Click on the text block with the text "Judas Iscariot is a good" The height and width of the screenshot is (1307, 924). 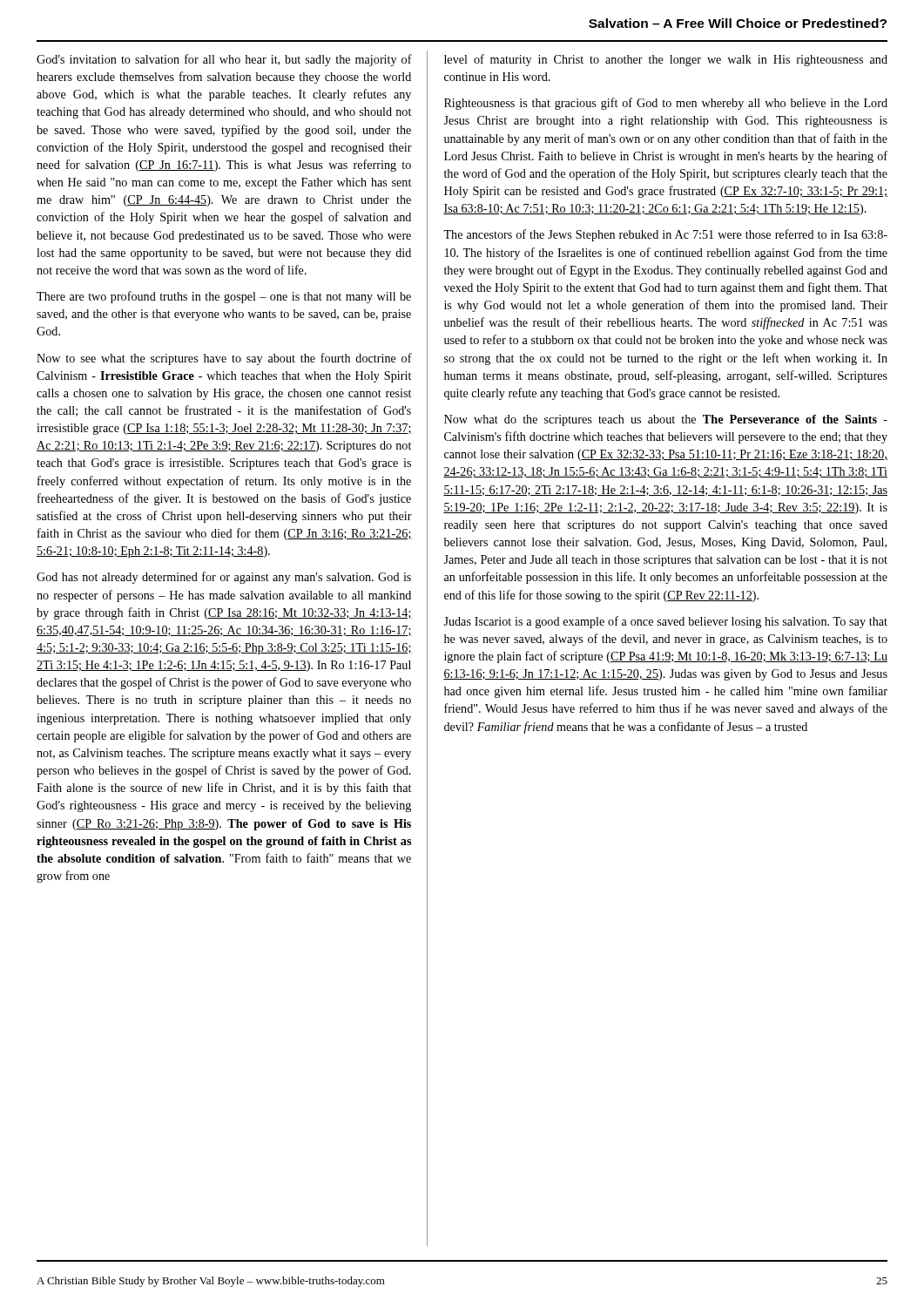coord(666,674)
